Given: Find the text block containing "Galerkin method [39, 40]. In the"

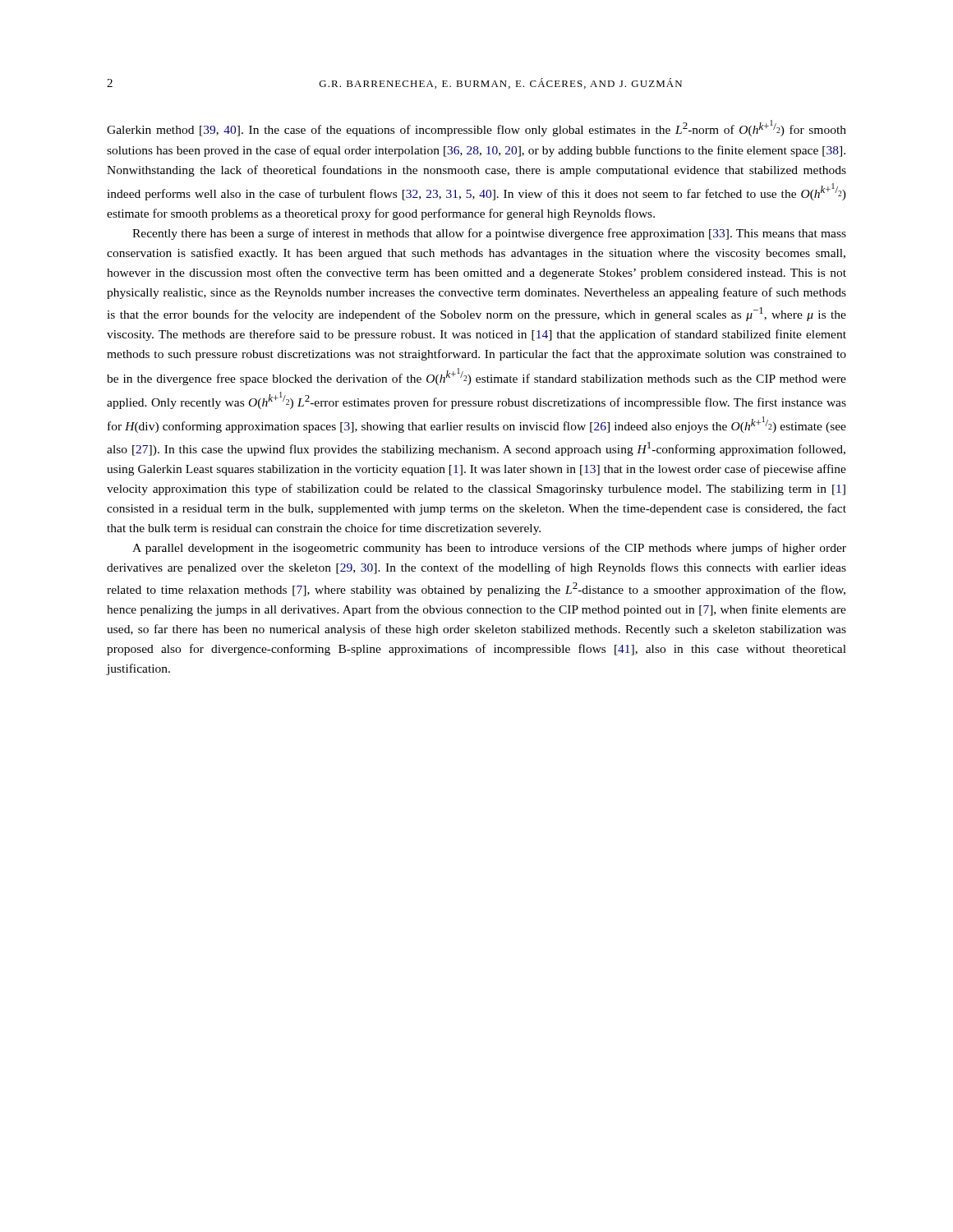Looking at the screenshot, I should [476, 169].
